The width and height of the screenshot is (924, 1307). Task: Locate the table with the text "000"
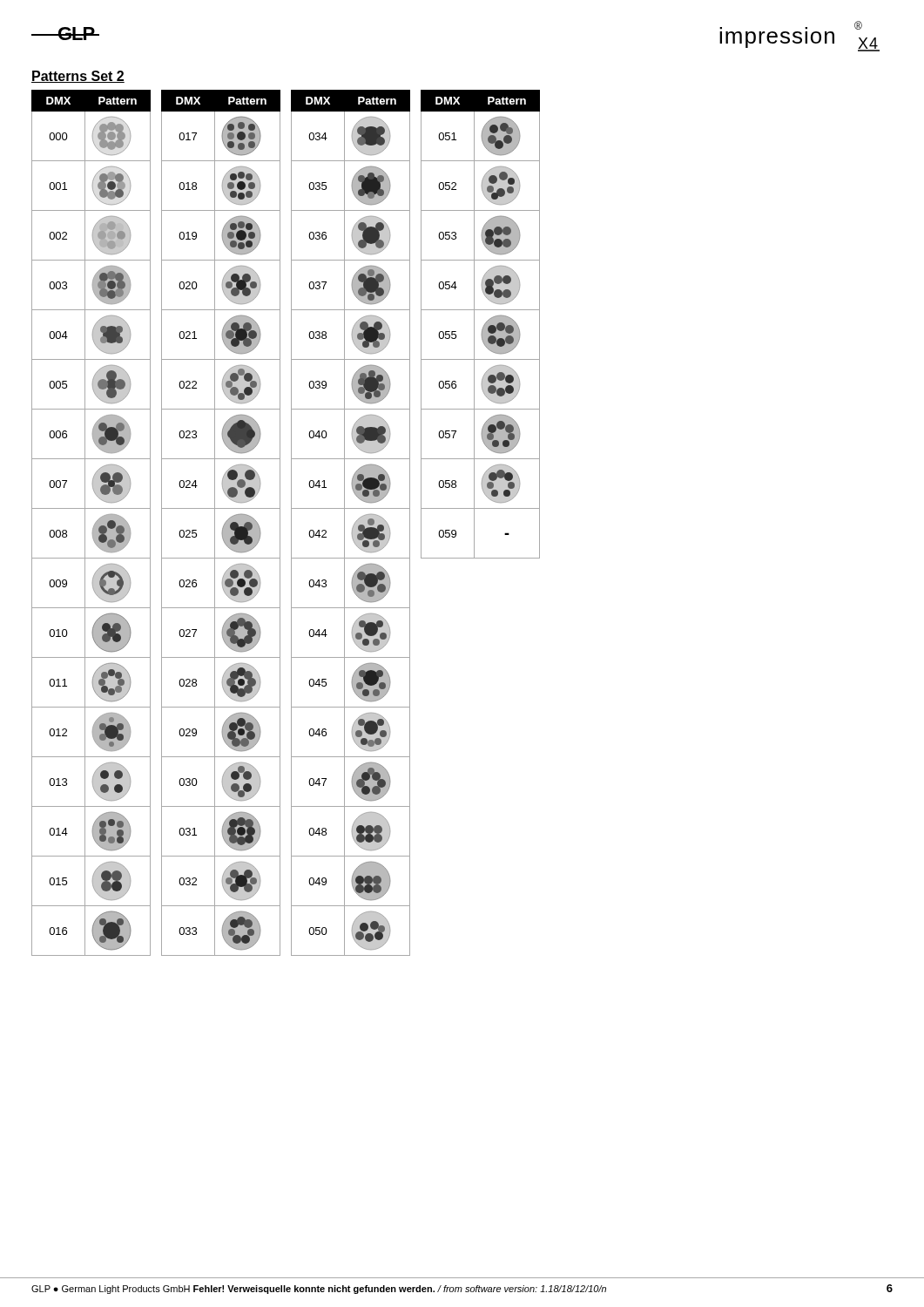click(91, 523)
